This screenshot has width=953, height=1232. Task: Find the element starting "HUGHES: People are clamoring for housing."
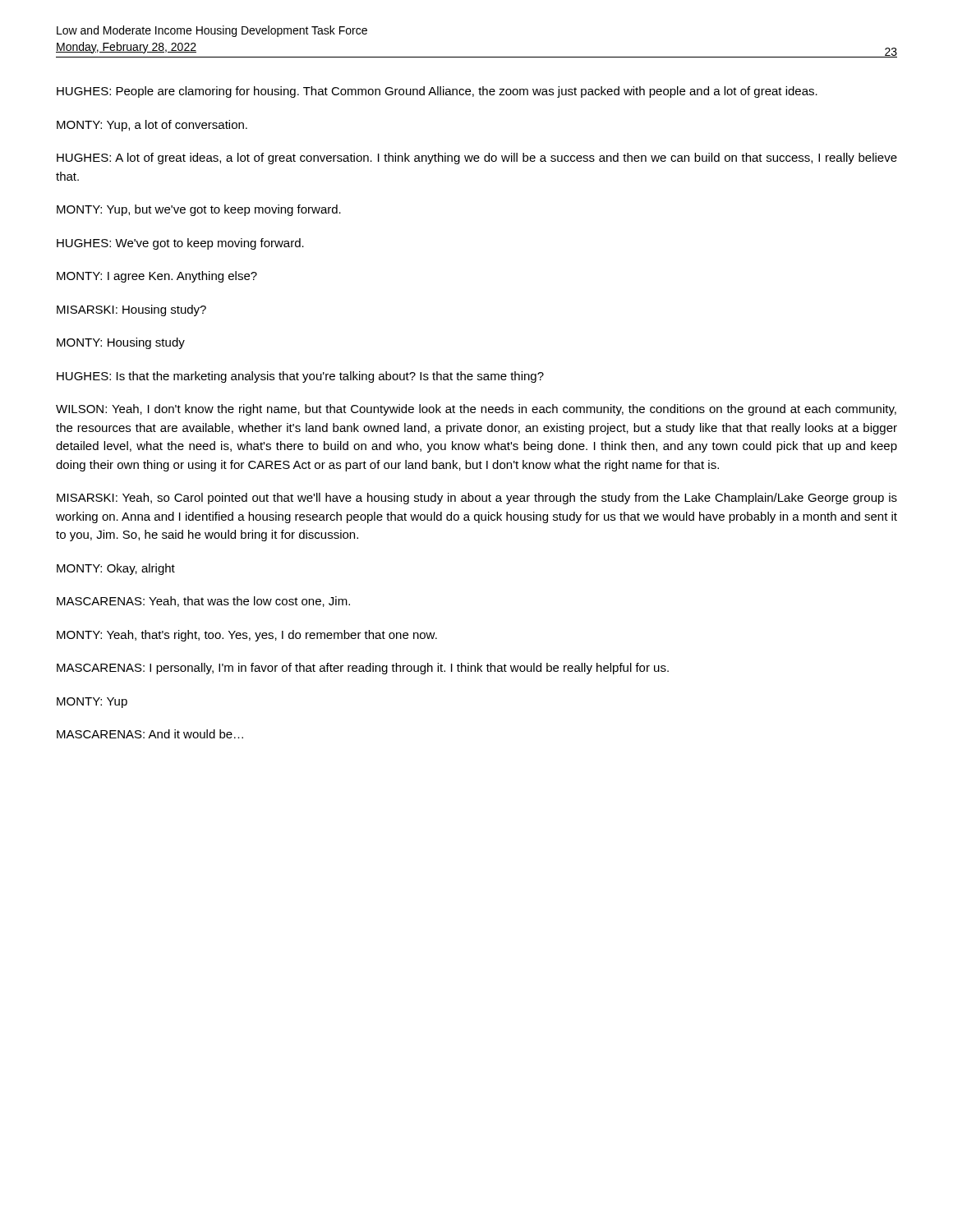[437, 91]
